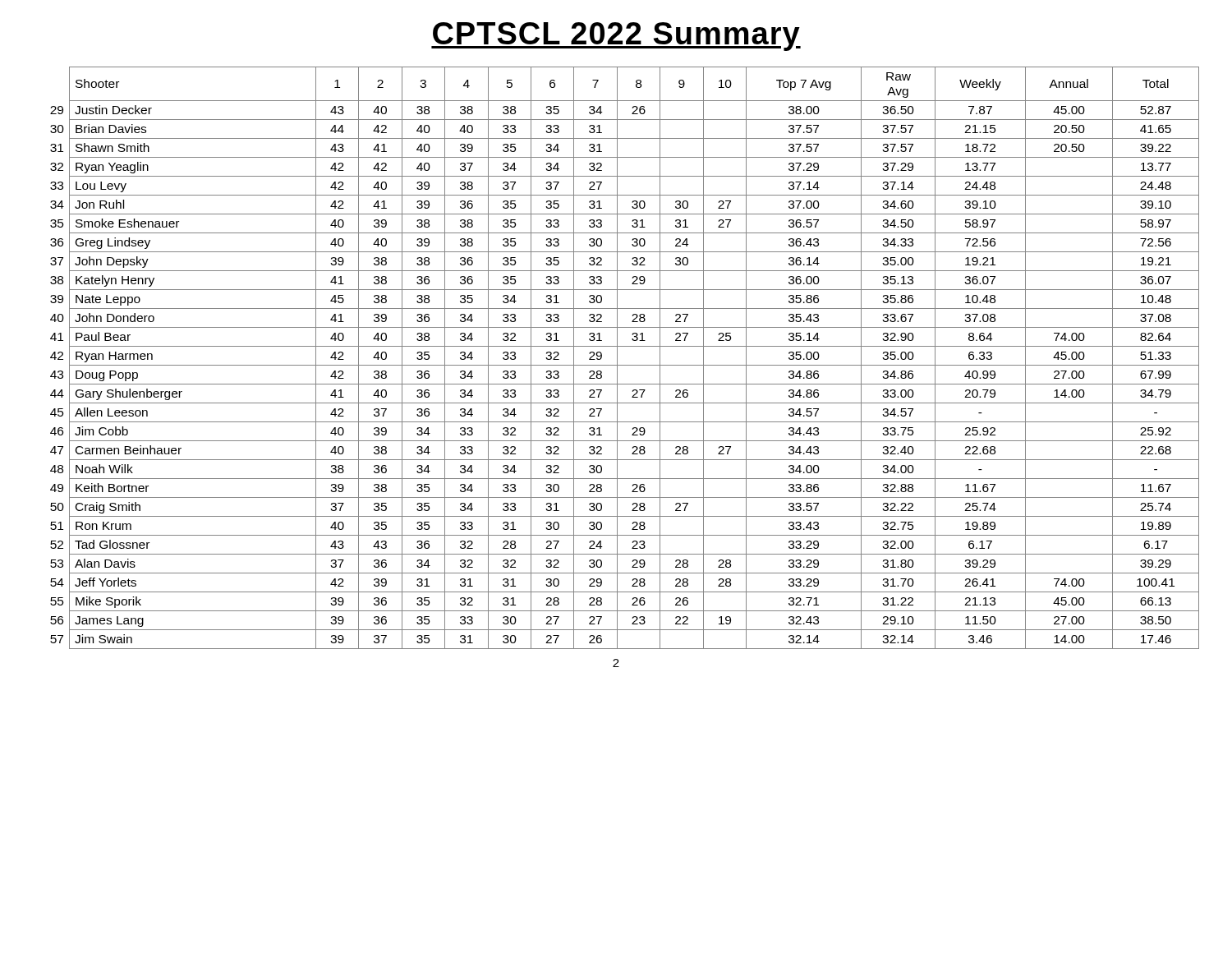Find the table that mentions "John Dondero"
Viewport: 1232px width, 953px height.
tap(616, 358)
